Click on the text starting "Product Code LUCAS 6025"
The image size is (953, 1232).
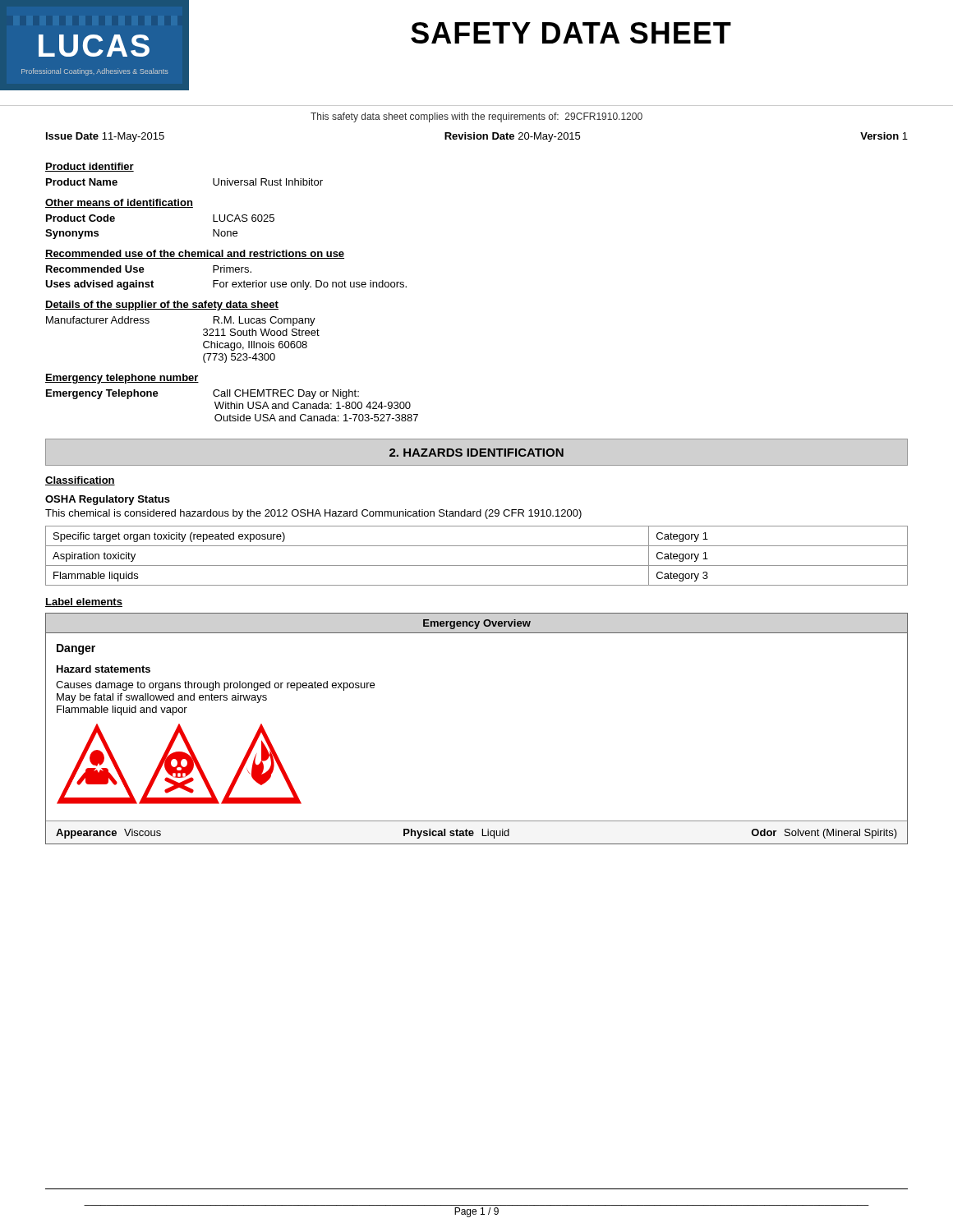coord(160,218)
